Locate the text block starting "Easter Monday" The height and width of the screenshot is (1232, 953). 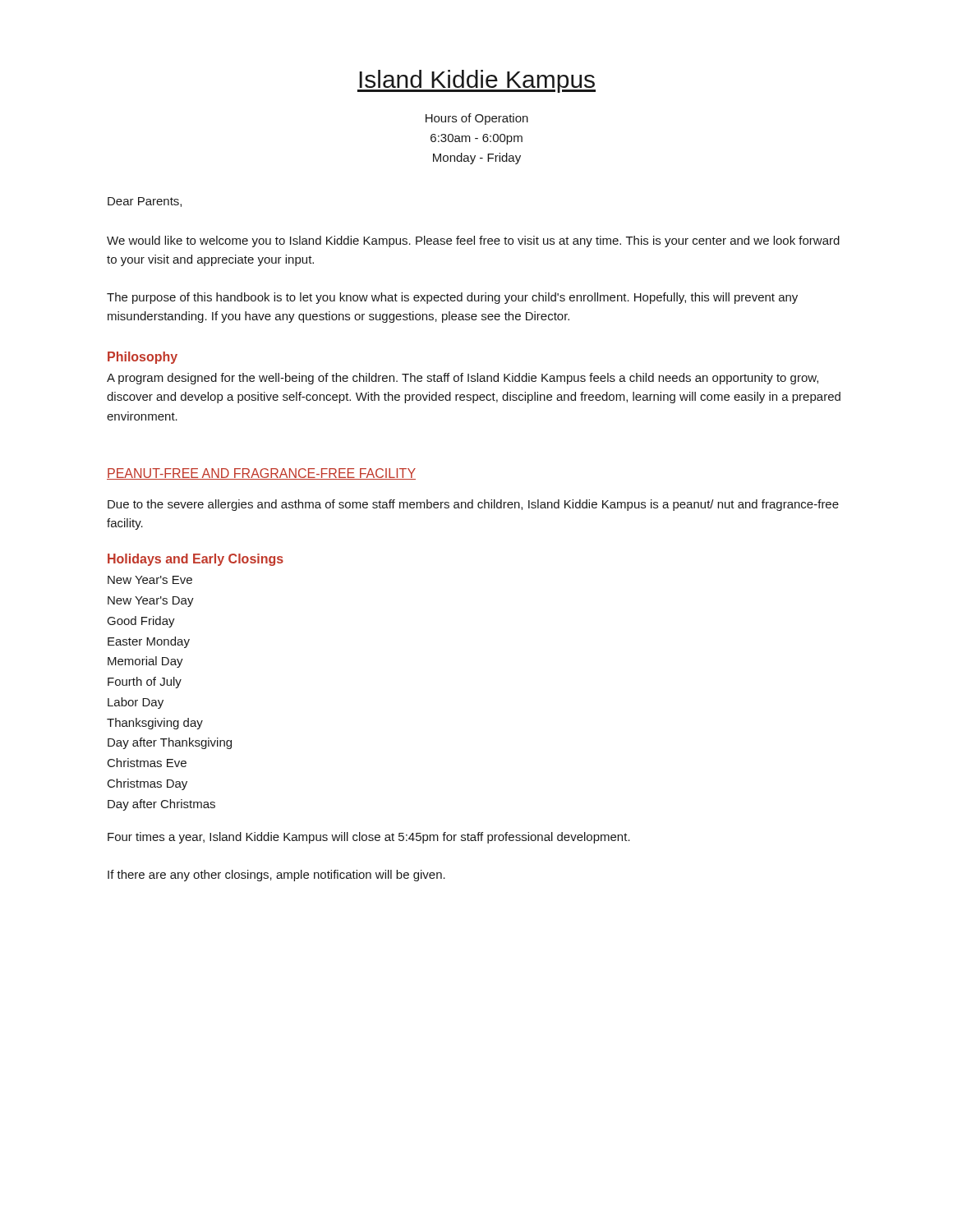(148, 641)
